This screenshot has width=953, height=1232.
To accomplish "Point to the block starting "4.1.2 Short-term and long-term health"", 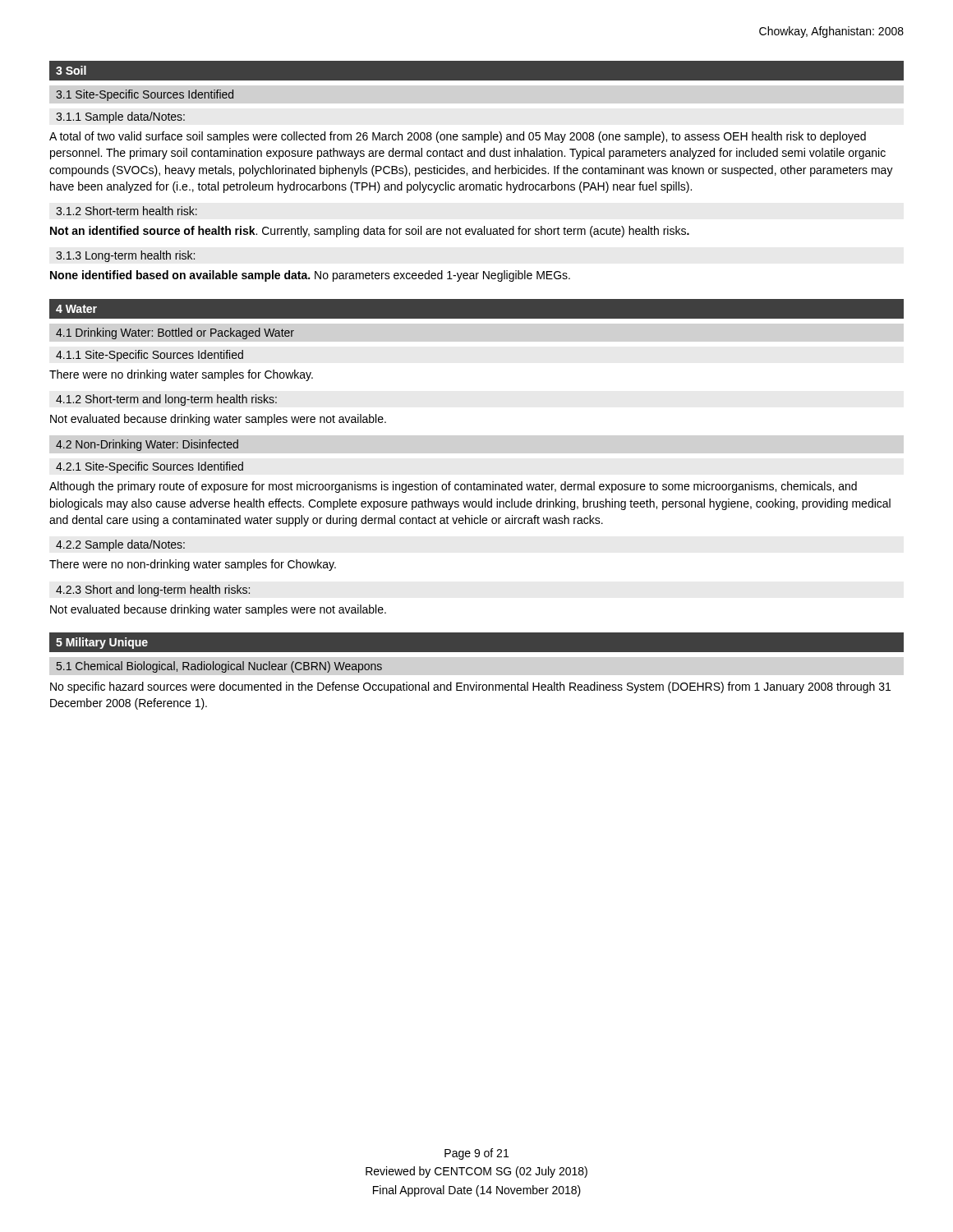I will 167,399.
